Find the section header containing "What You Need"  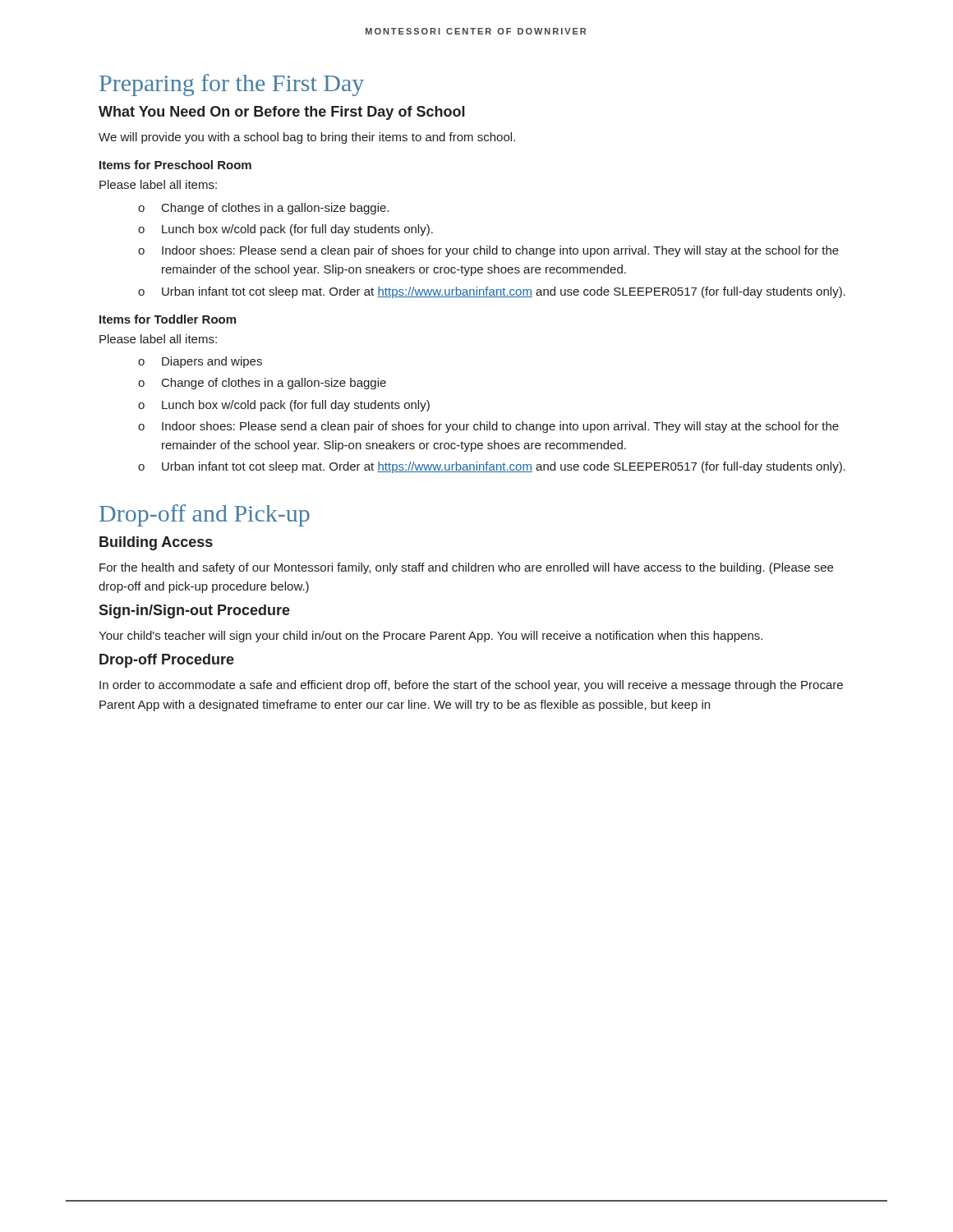[282, 112]
